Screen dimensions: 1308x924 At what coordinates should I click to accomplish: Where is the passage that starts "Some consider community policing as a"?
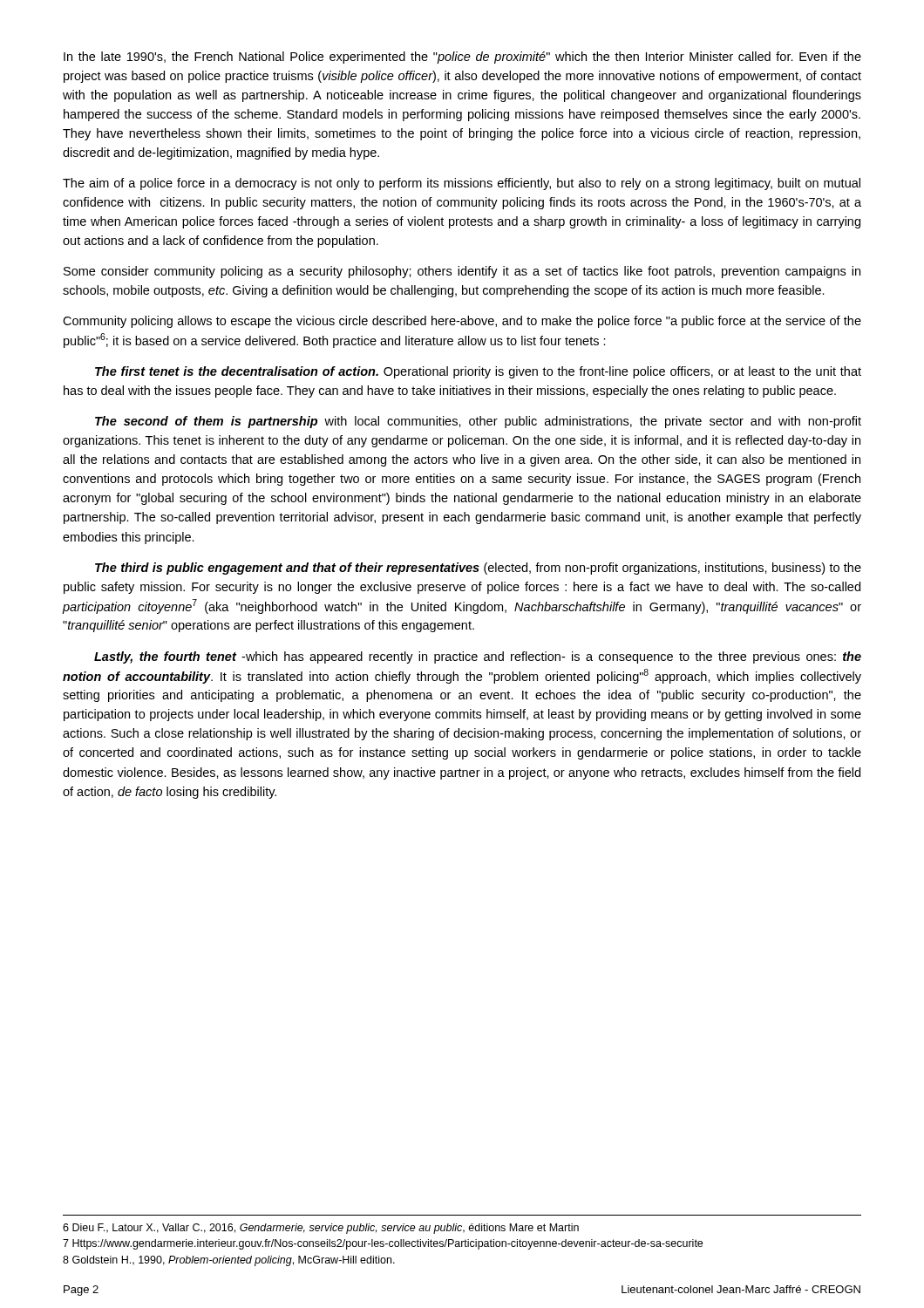point(462,281)
